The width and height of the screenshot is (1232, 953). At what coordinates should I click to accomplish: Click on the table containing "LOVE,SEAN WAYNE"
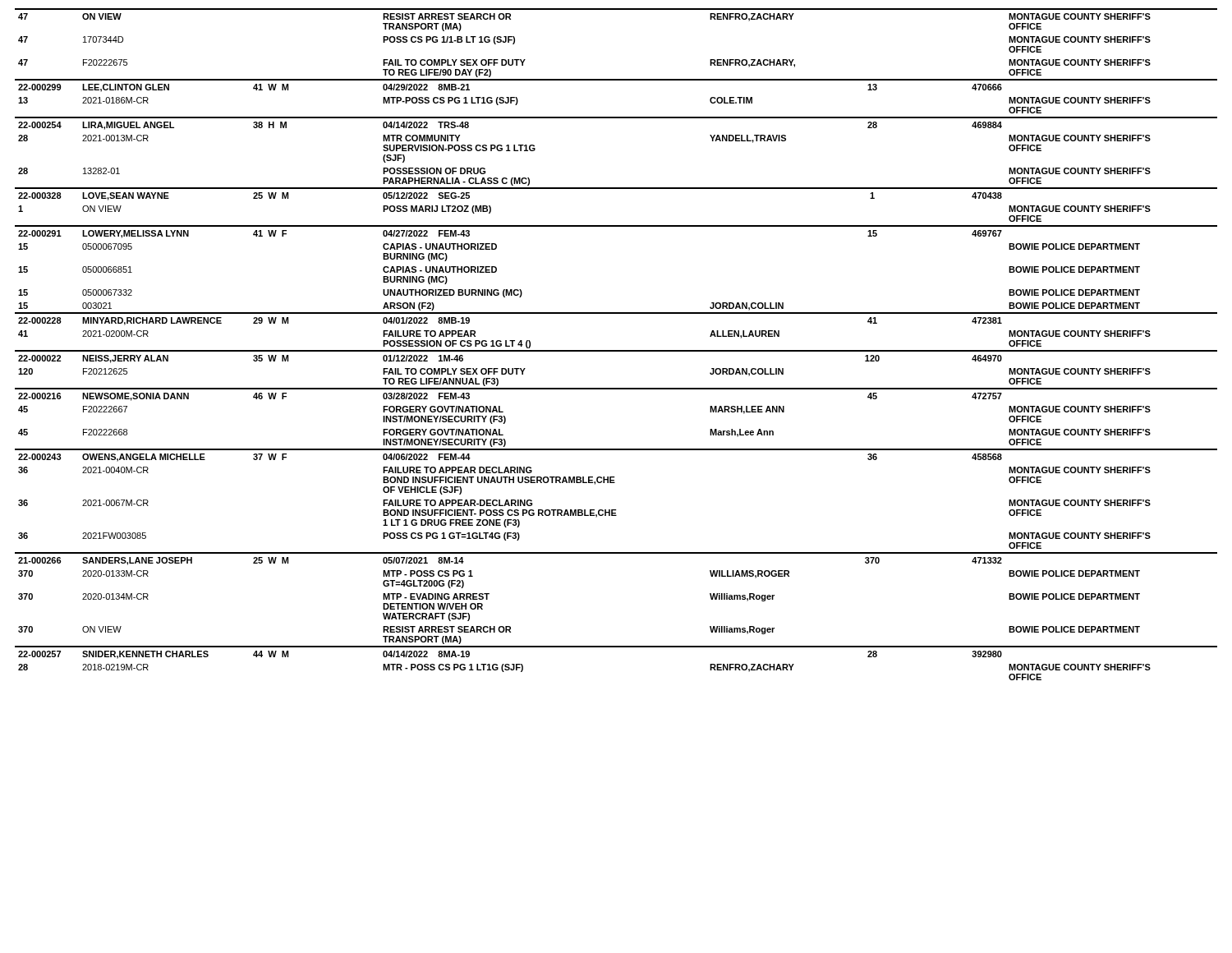[x=616, y=346]
